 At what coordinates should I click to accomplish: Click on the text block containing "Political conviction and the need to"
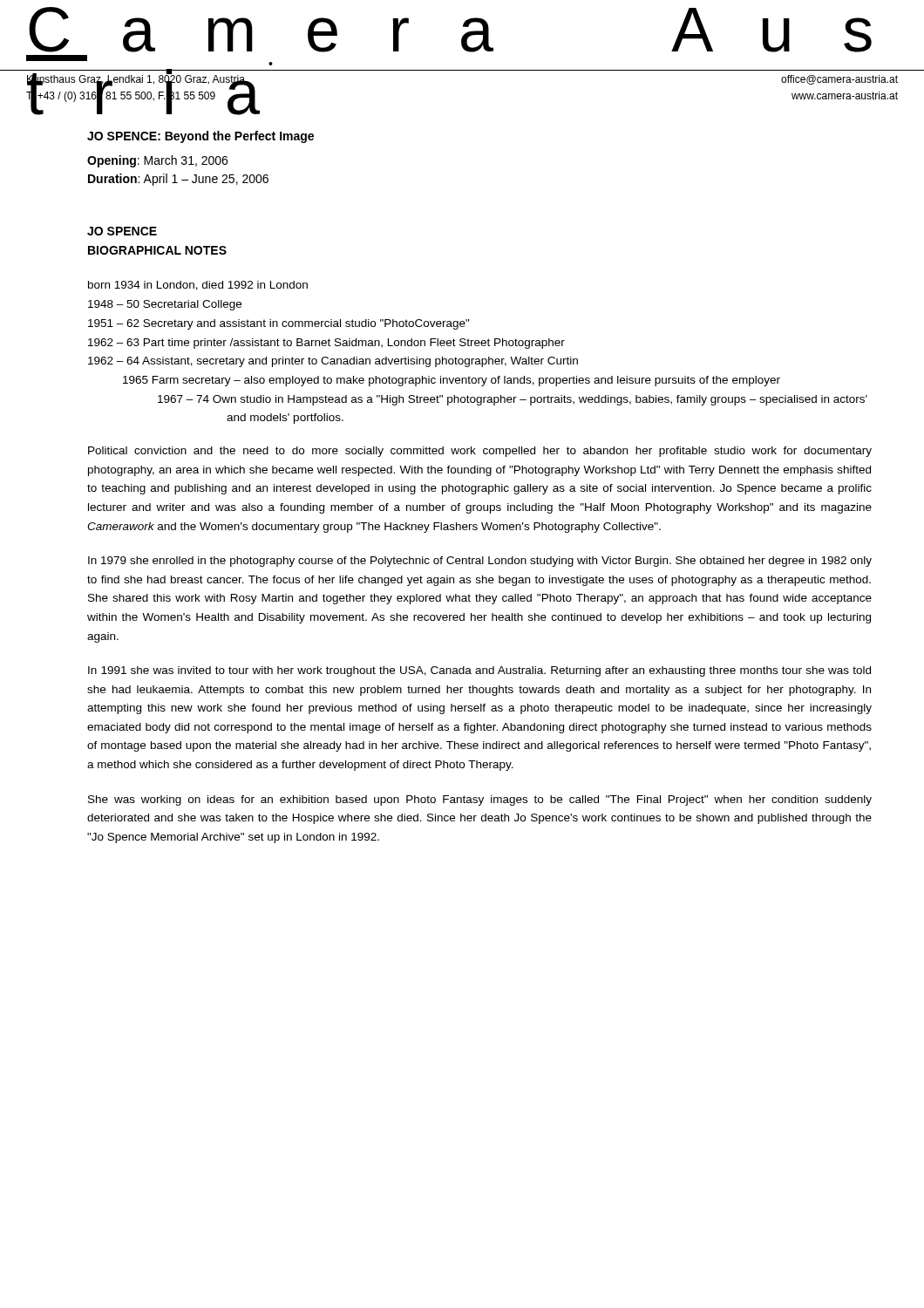pyautogui.click(x=479, y=488)
